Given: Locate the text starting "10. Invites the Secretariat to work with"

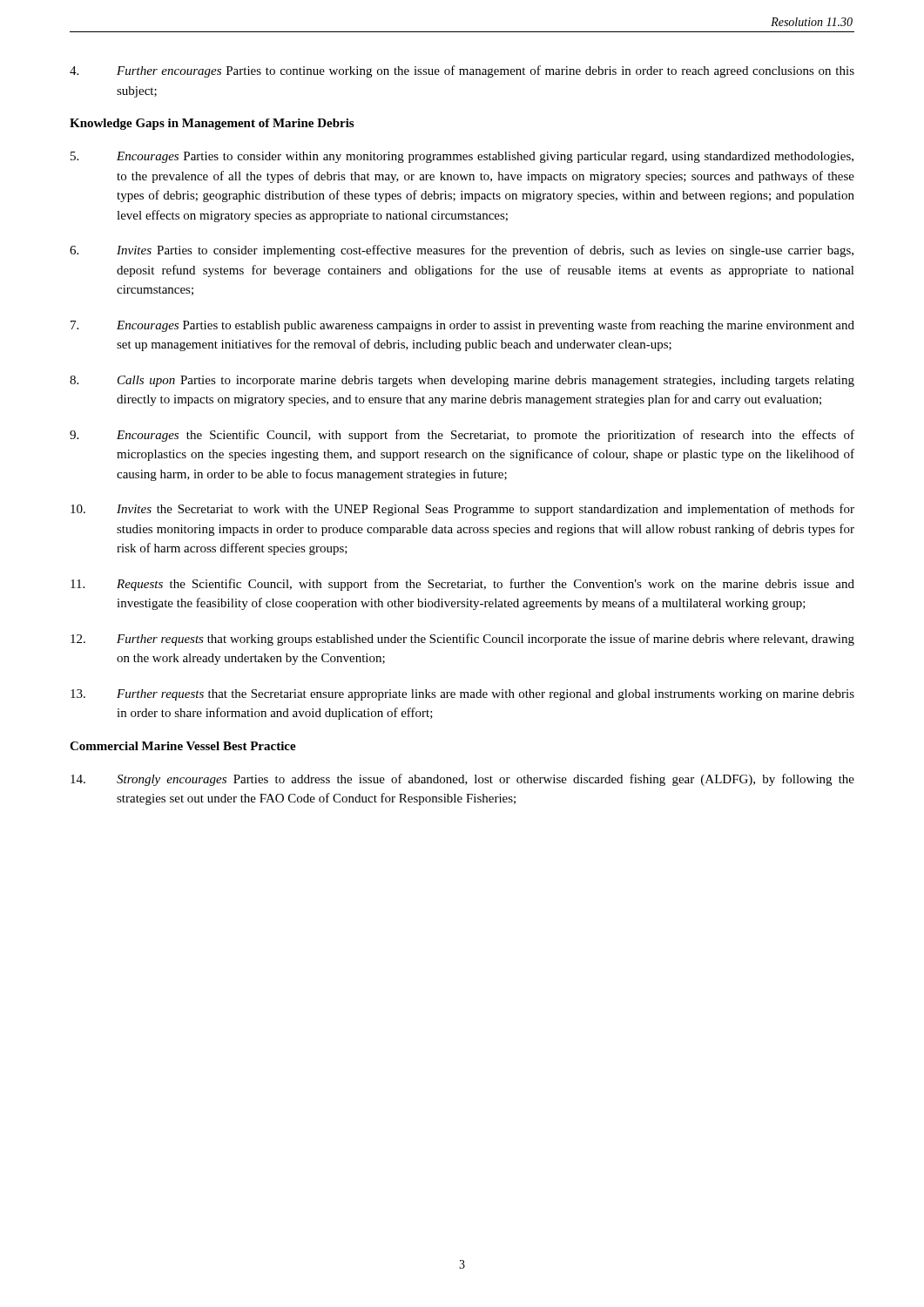Looking at the screenshot, I should pos(462,529).
